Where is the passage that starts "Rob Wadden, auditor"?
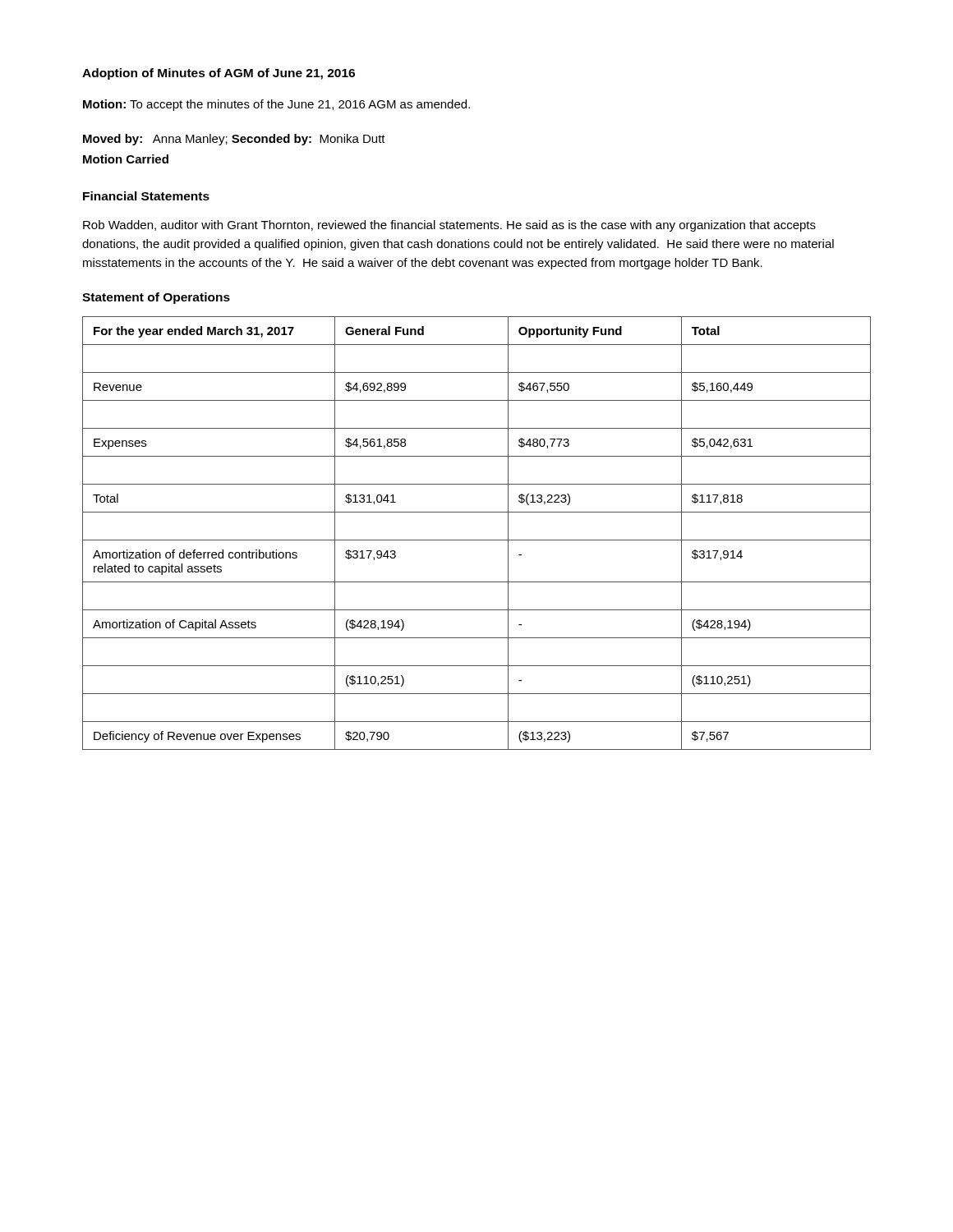 [458, 243]
